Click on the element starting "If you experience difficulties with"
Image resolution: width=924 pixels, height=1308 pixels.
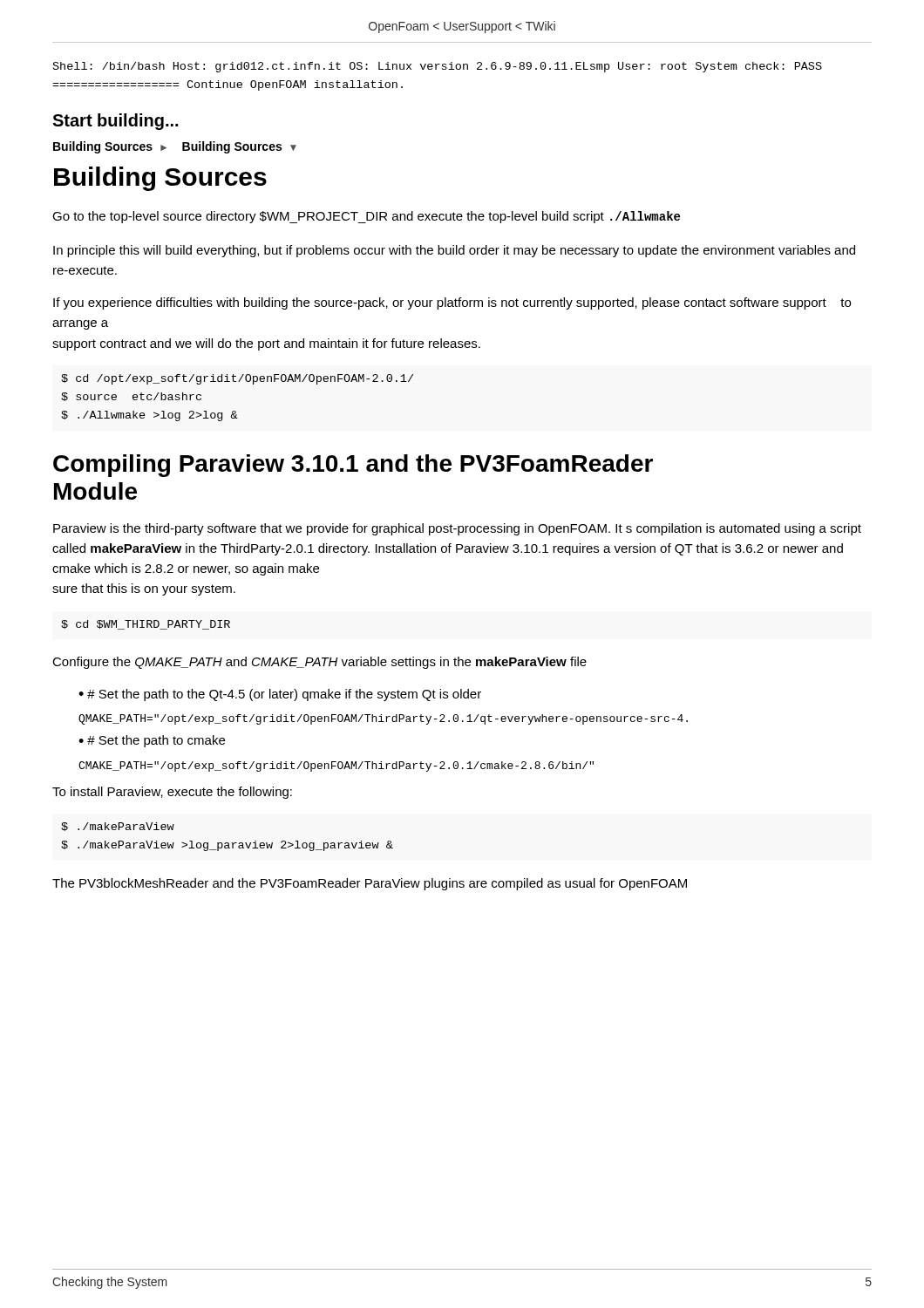pyautogui.click(x=452, y=303)
